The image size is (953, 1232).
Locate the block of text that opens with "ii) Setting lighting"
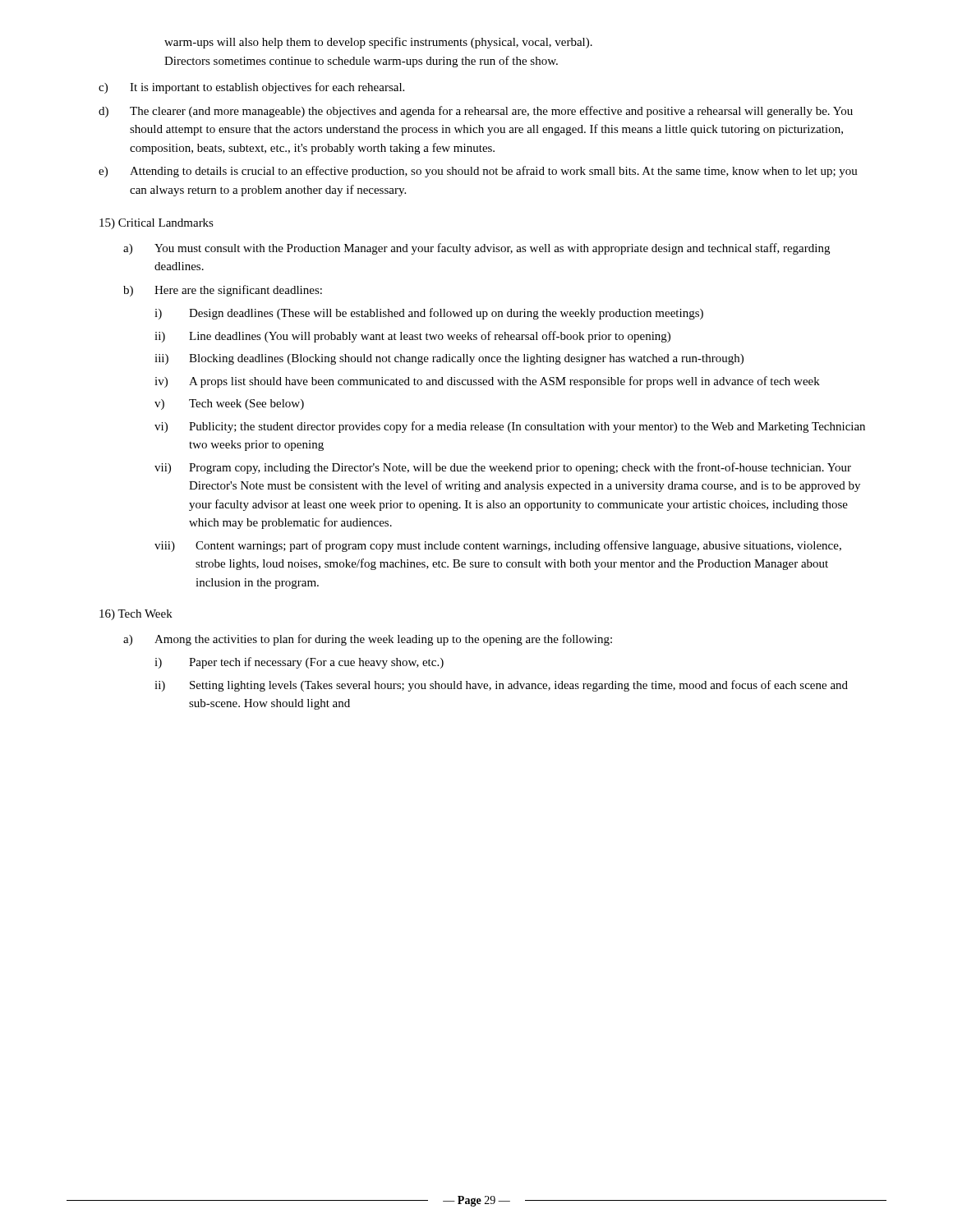[513, 694]
